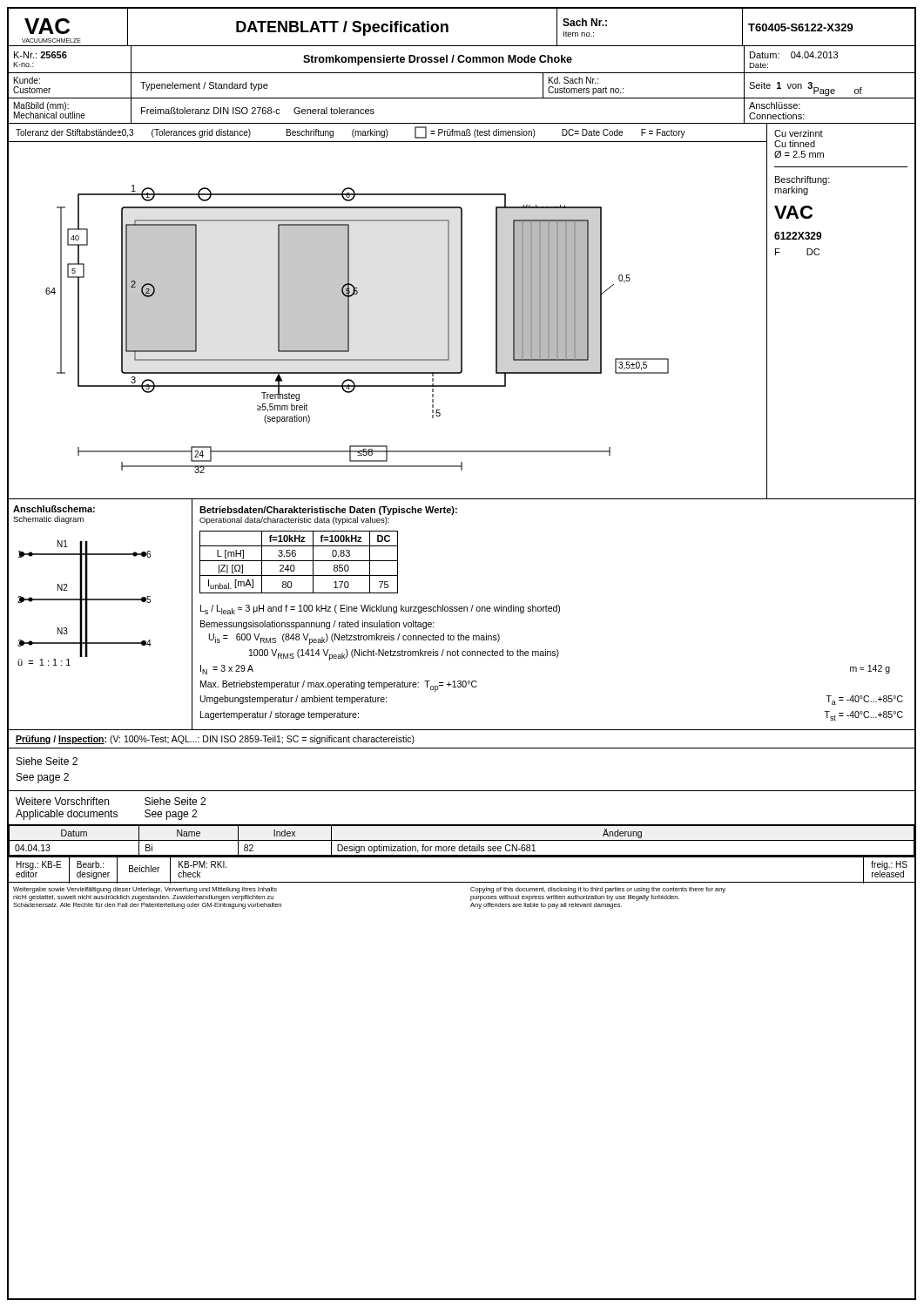The width and height of the screenshot is (924, 1307).
Task: Click on the schematic
Action: pos(94,601)
